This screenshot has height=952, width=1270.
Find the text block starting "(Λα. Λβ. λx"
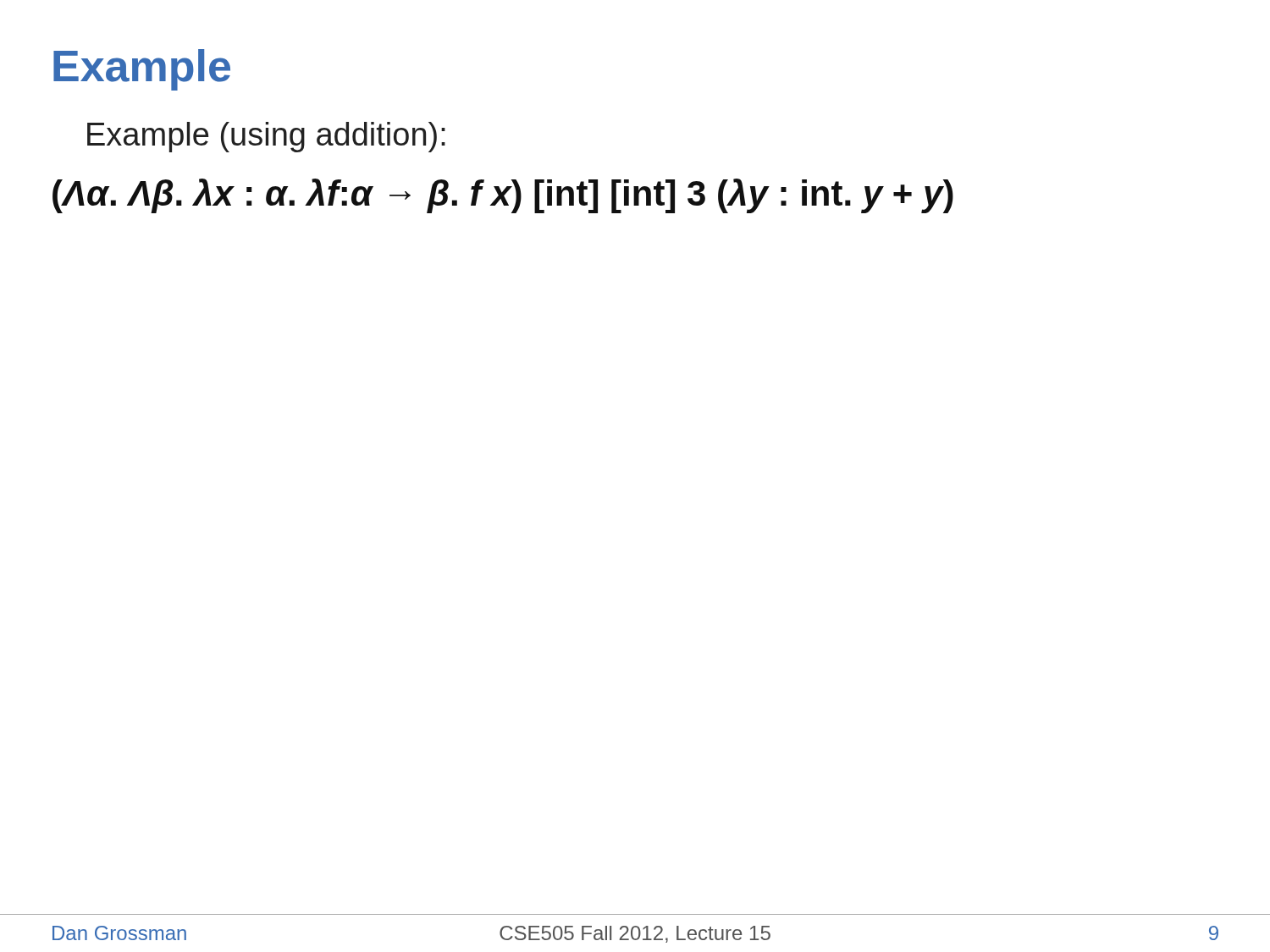click(503, 193)
